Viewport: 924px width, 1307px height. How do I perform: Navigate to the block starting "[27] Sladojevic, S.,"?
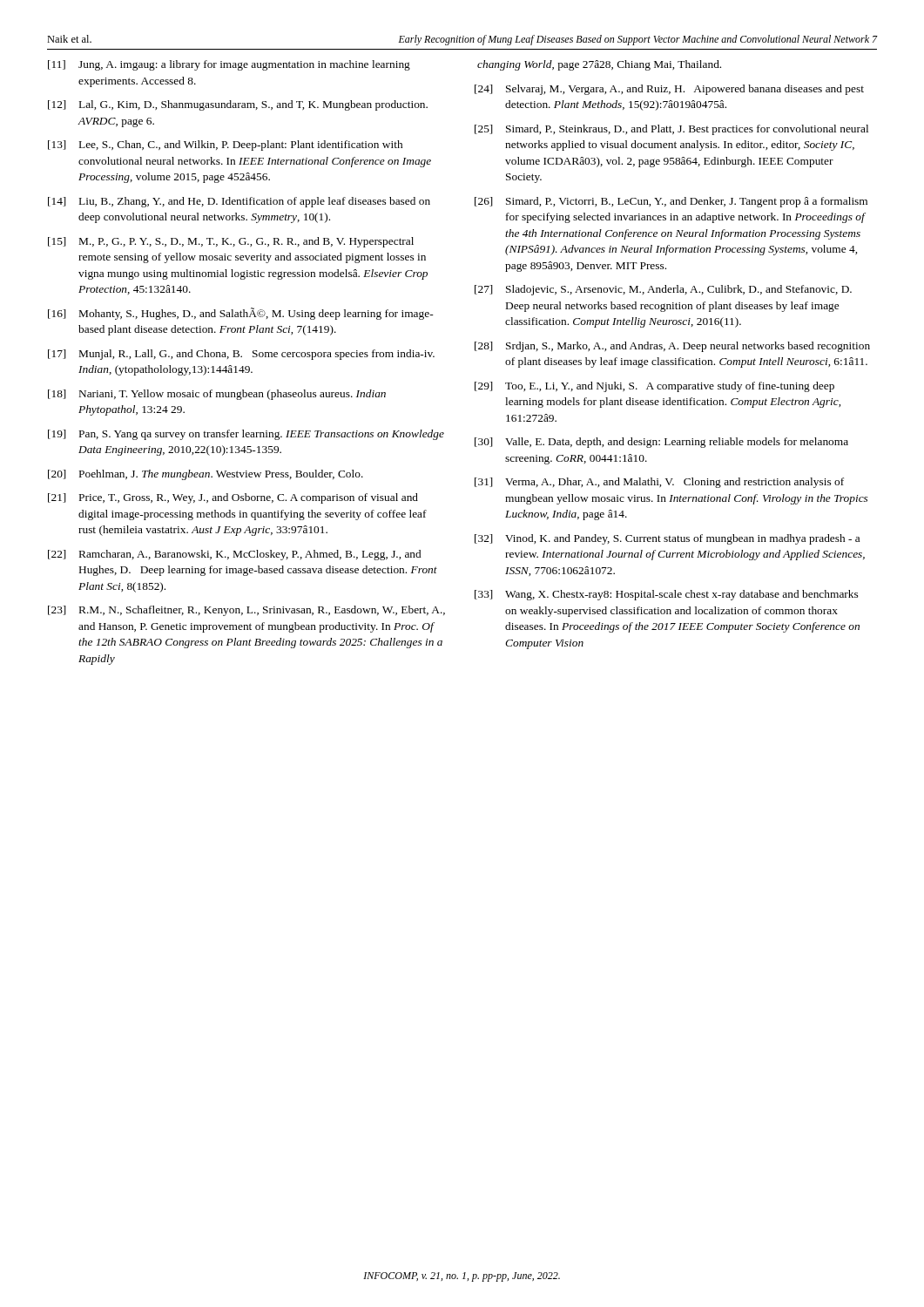[673, 306]
